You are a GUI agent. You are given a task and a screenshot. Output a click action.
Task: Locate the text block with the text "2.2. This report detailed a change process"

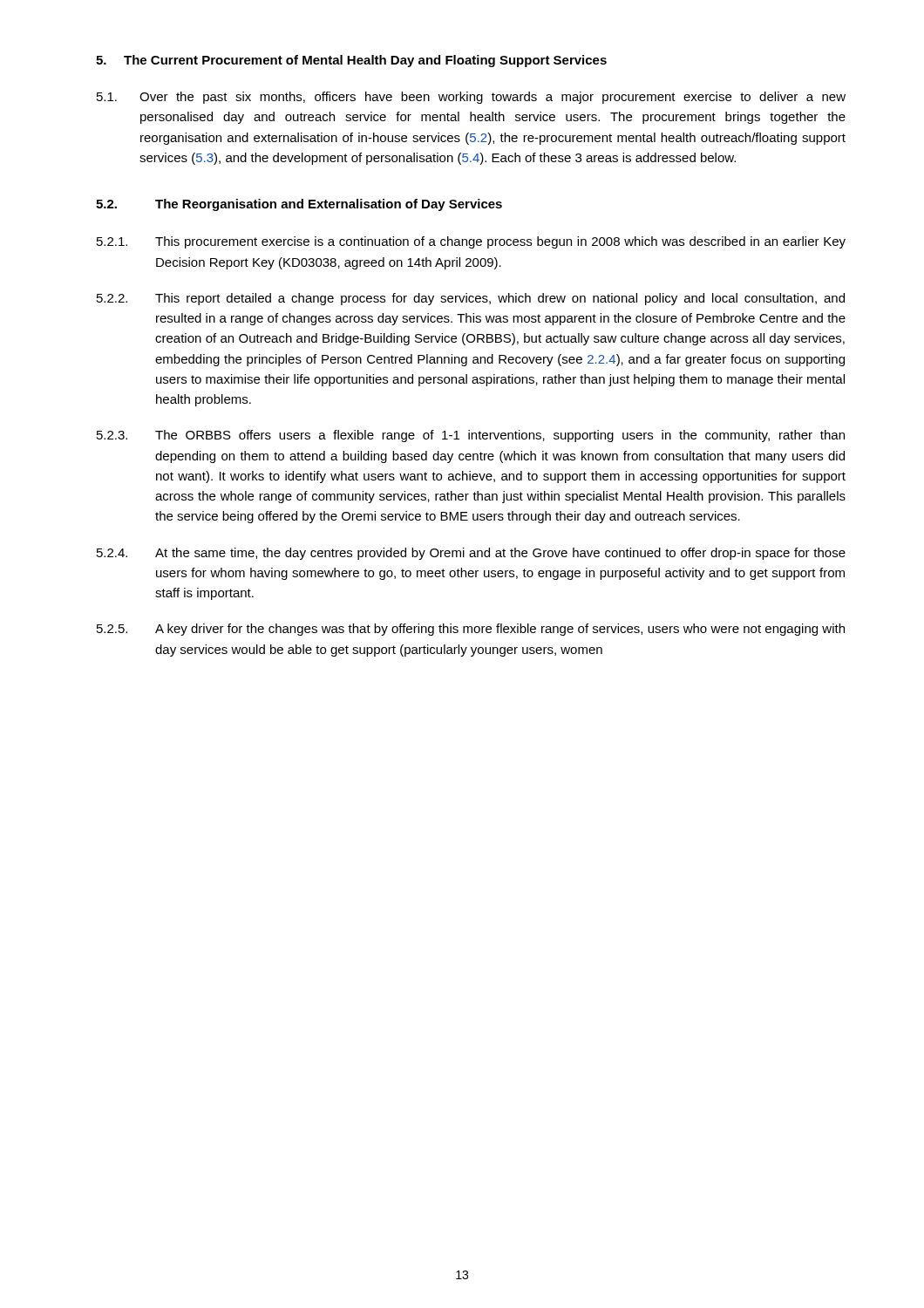(x=471, y=348)
